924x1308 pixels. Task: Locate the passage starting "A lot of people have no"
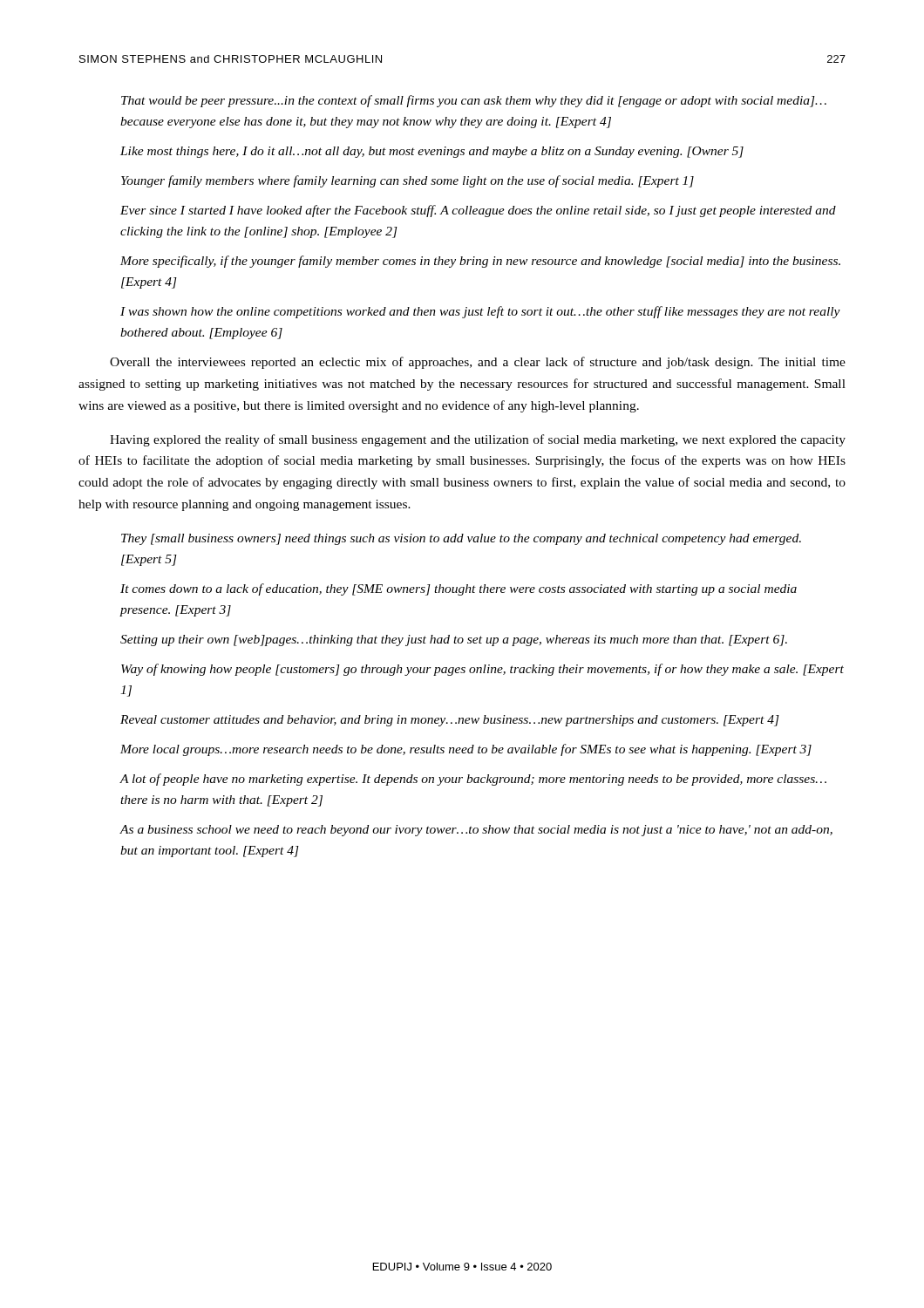[474, 789]
